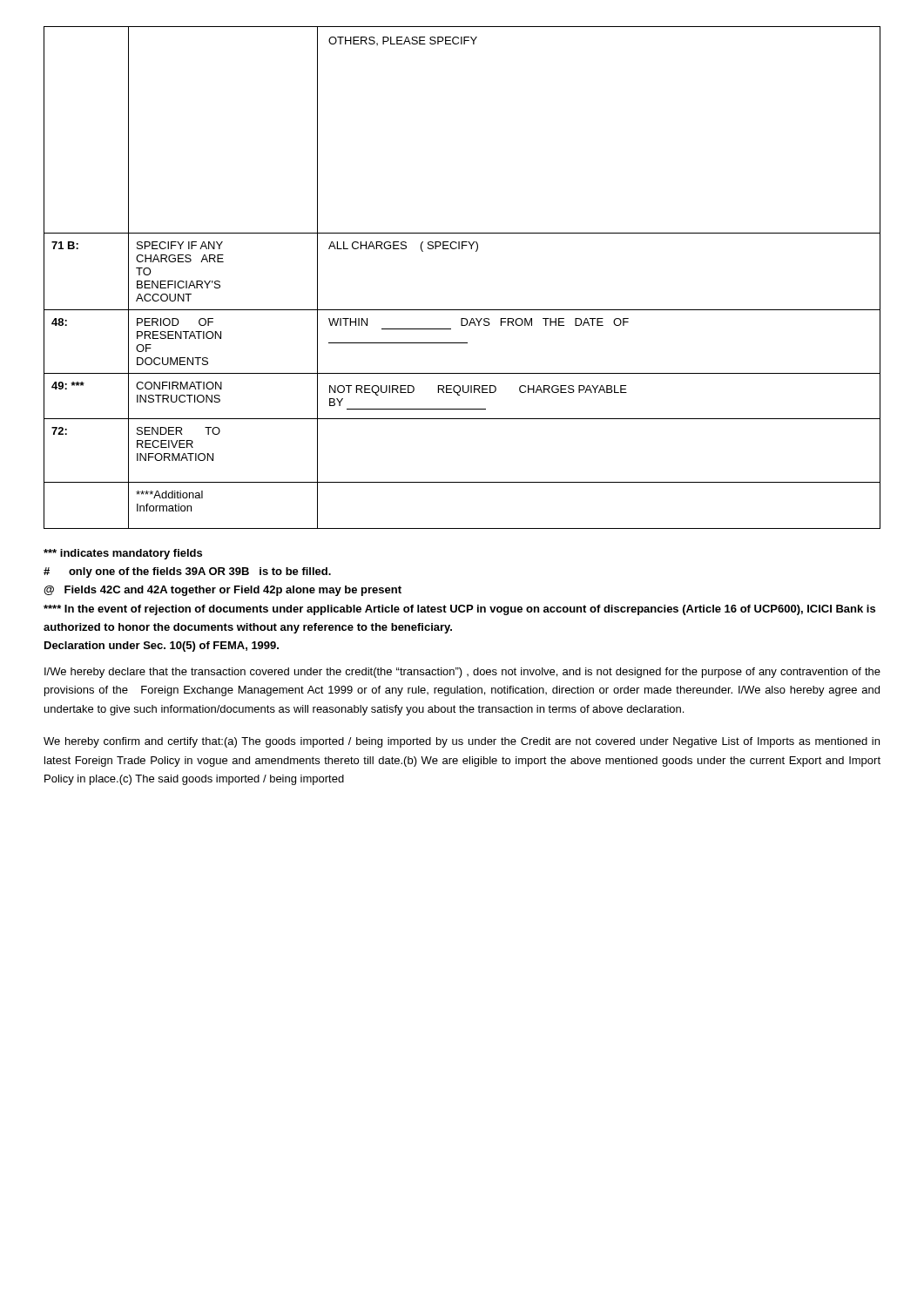Point to the block beginning "@ Fields 42C and 42A together"

222,589
